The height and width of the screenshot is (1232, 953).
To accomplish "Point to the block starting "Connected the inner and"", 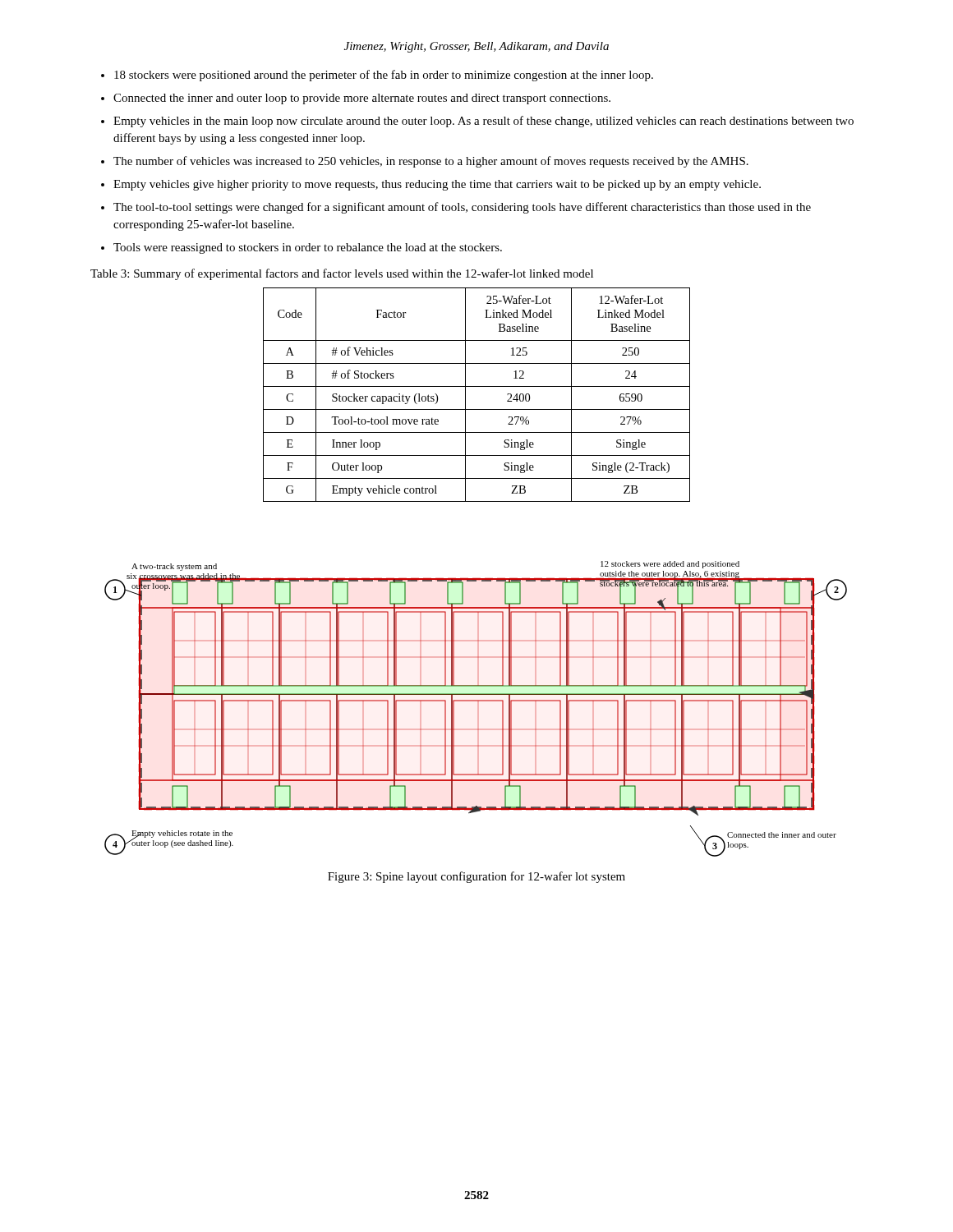I will click(488, 98).
